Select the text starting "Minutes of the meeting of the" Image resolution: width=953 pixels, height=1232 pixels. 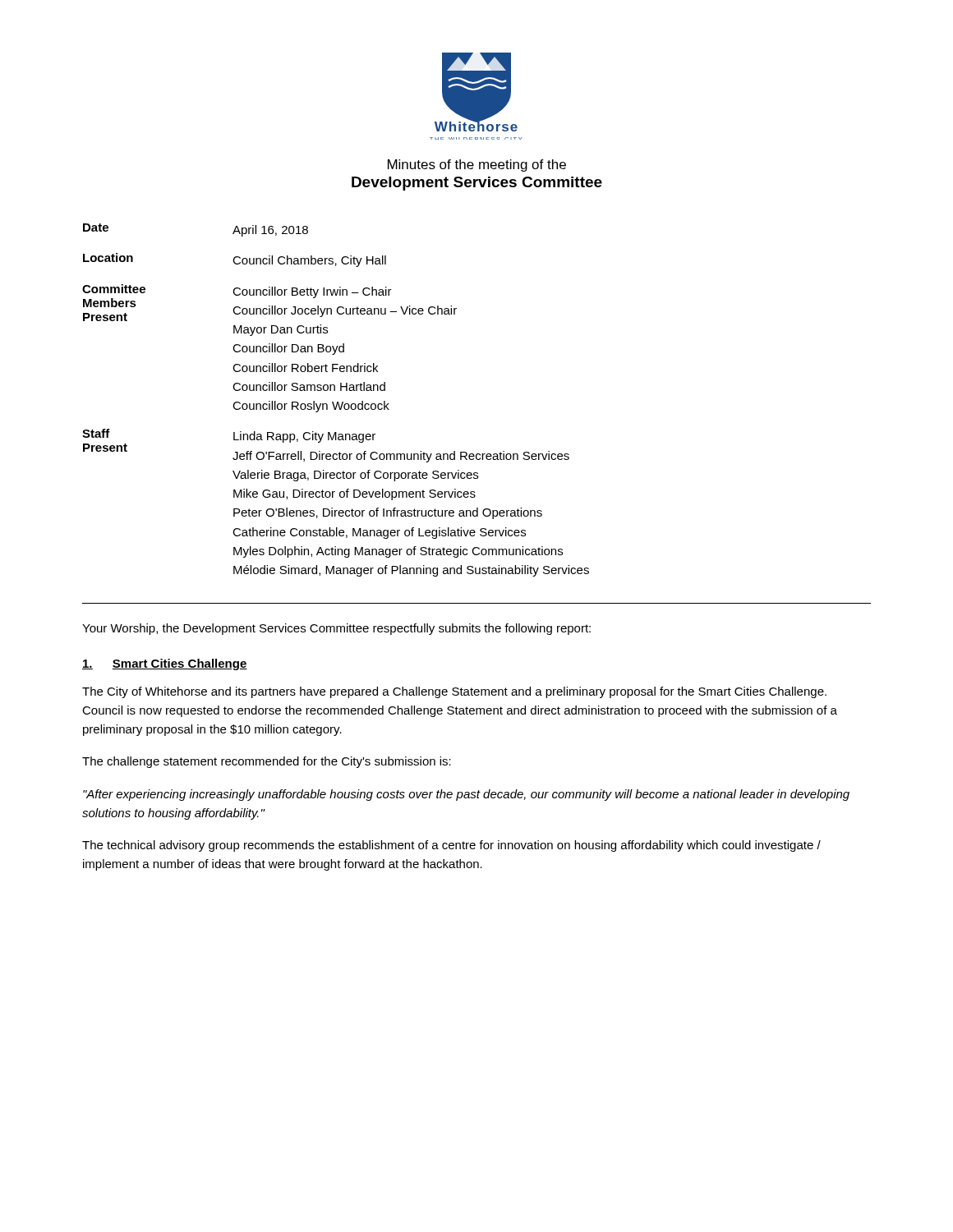[476, 174]
